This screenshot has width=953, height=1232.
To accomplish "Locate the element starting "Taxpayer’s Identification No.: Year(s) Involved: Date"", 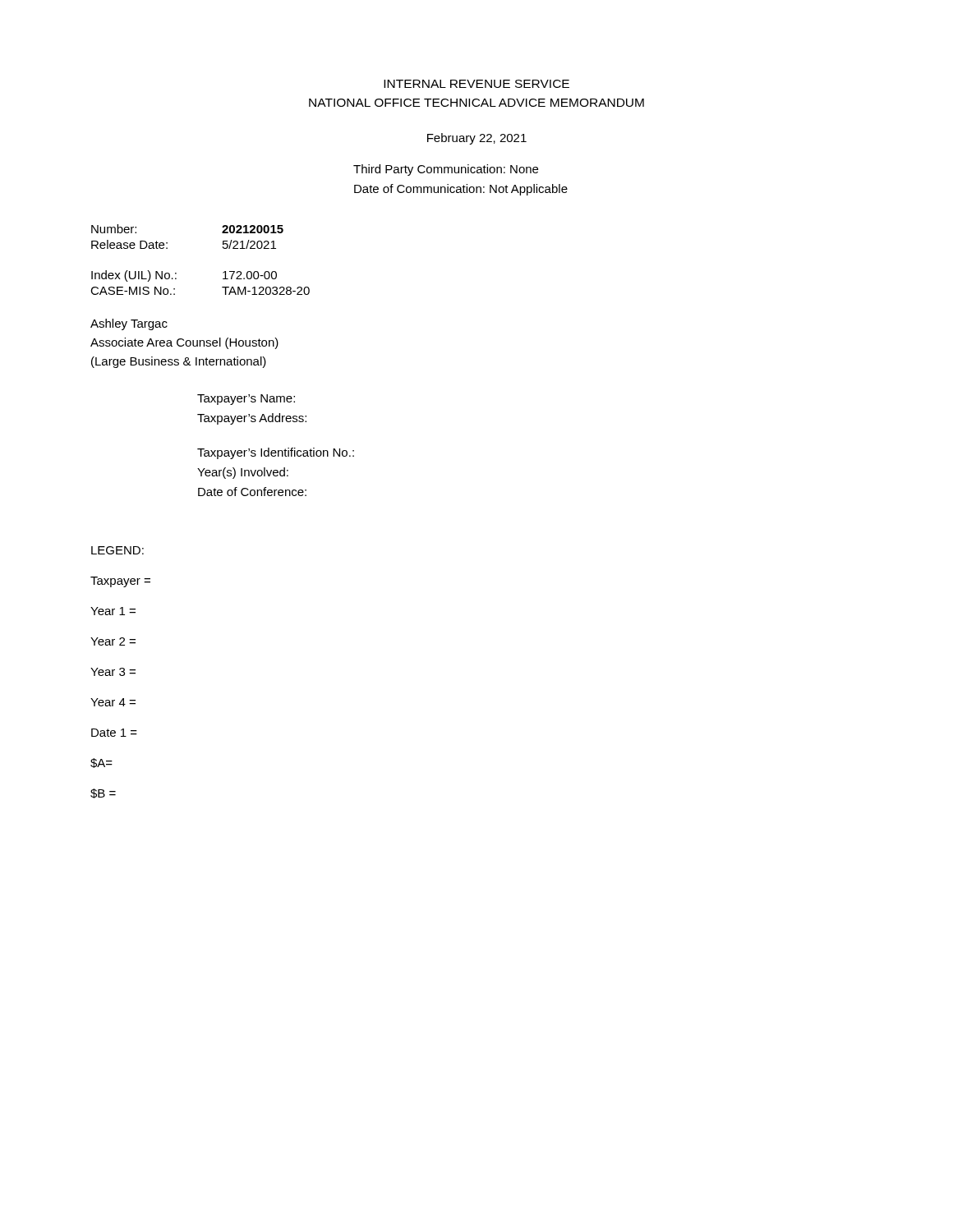I will click(276, 472).
